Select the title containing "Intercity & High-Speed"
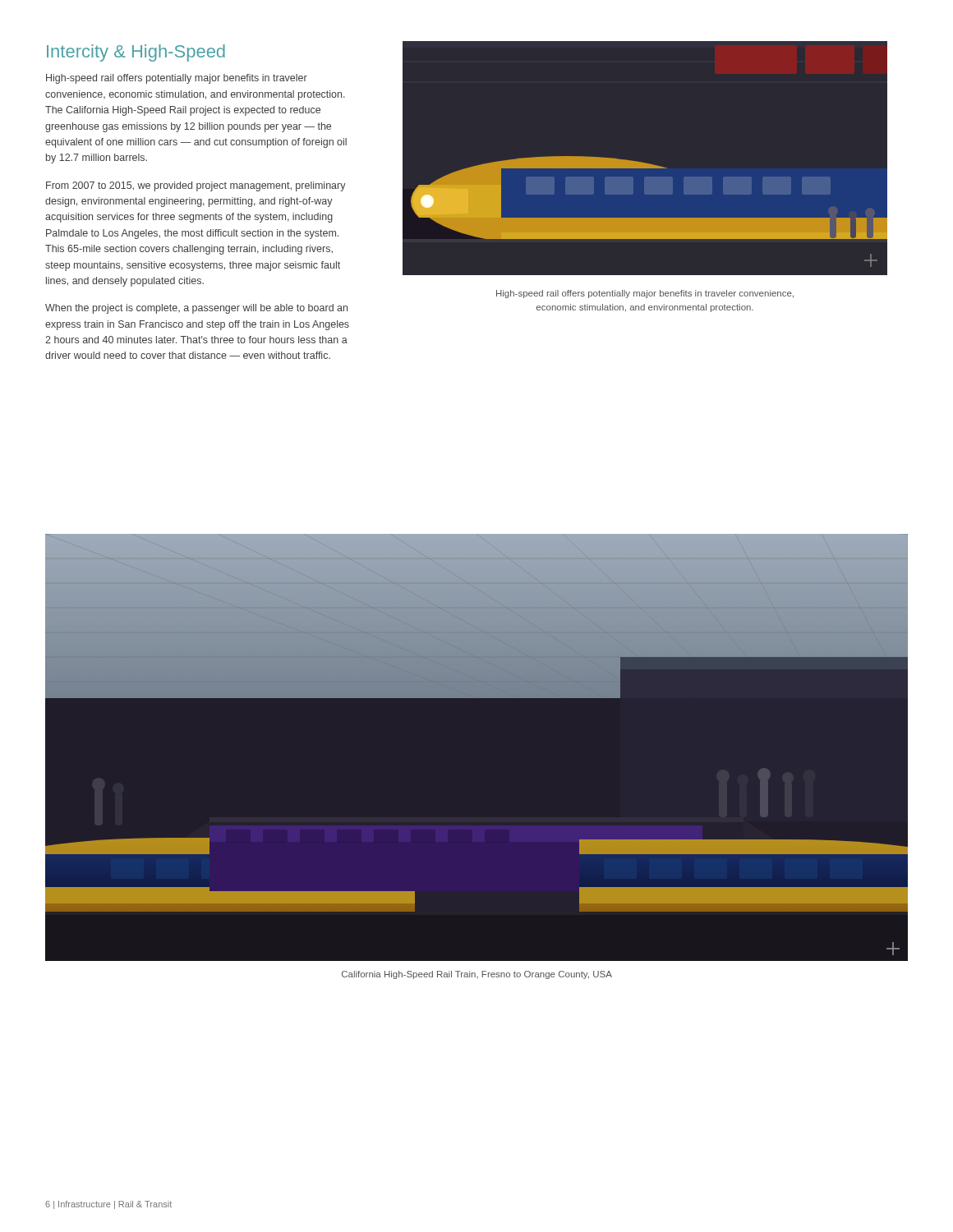This screenshot has height=1232, width=953. [201, 52]
